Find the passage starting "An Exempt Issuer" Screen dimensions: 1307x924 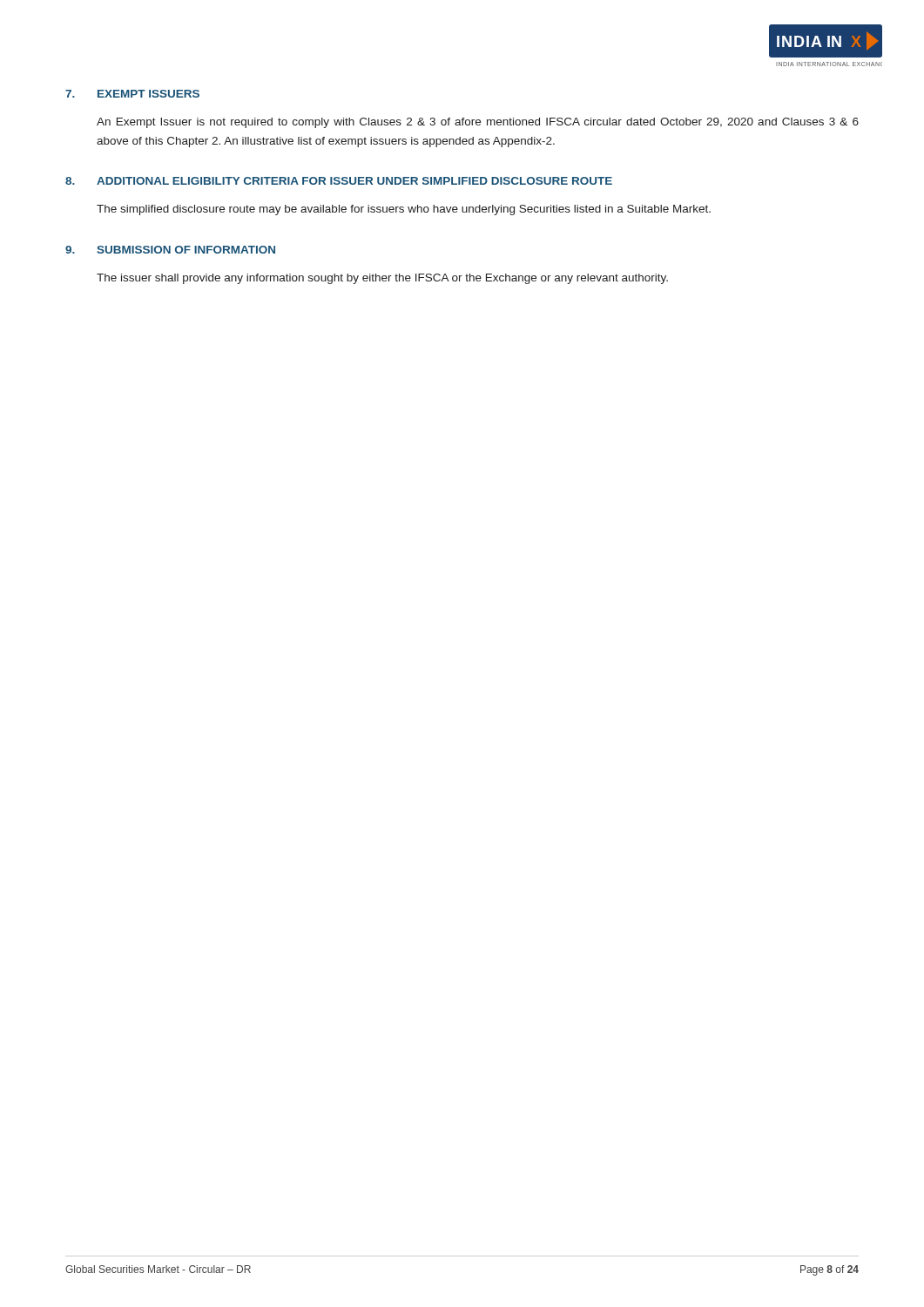[x=478, y=131]
